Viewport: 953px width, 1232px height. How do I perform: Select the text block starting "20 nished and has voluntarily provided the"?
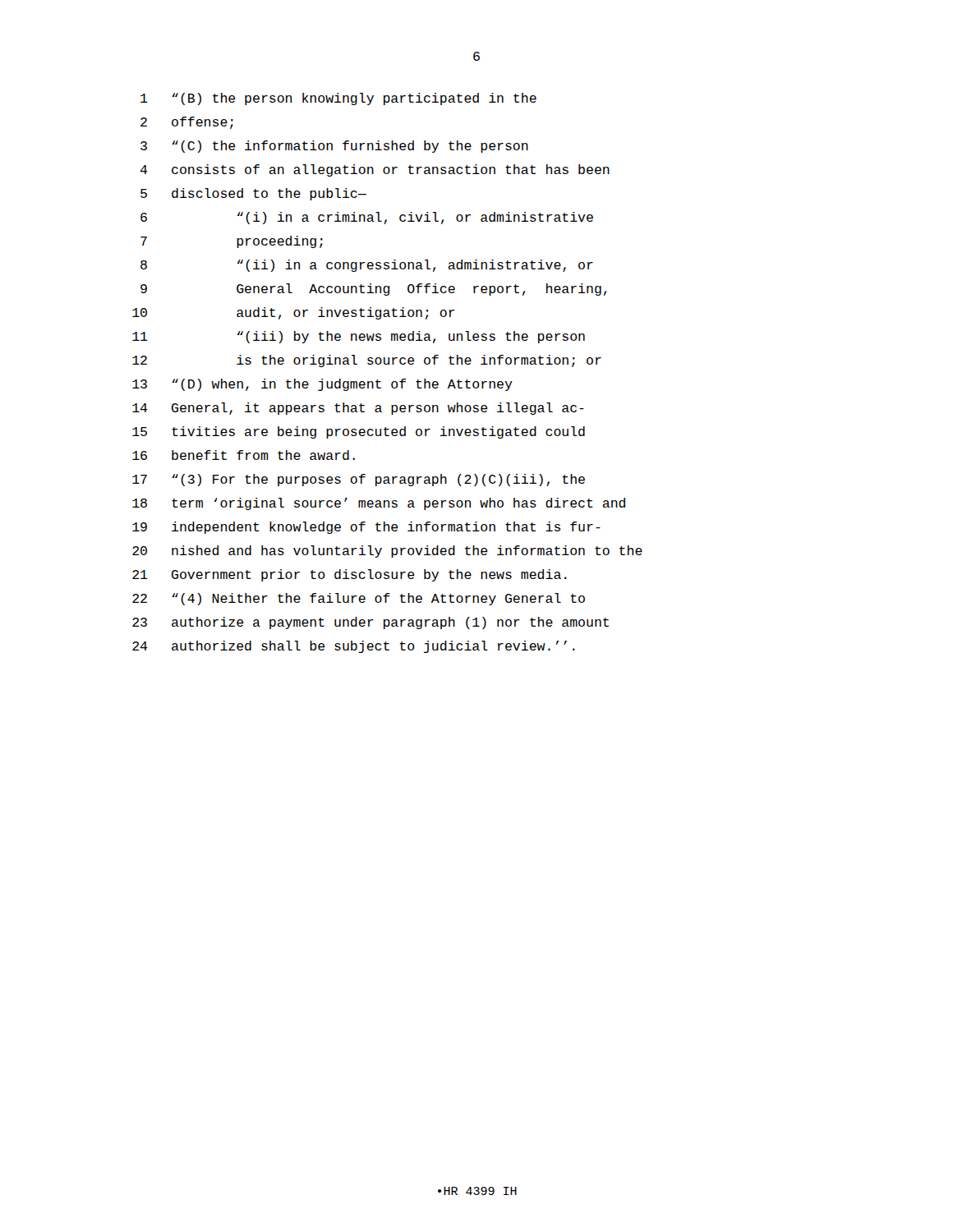click(485, 552)
